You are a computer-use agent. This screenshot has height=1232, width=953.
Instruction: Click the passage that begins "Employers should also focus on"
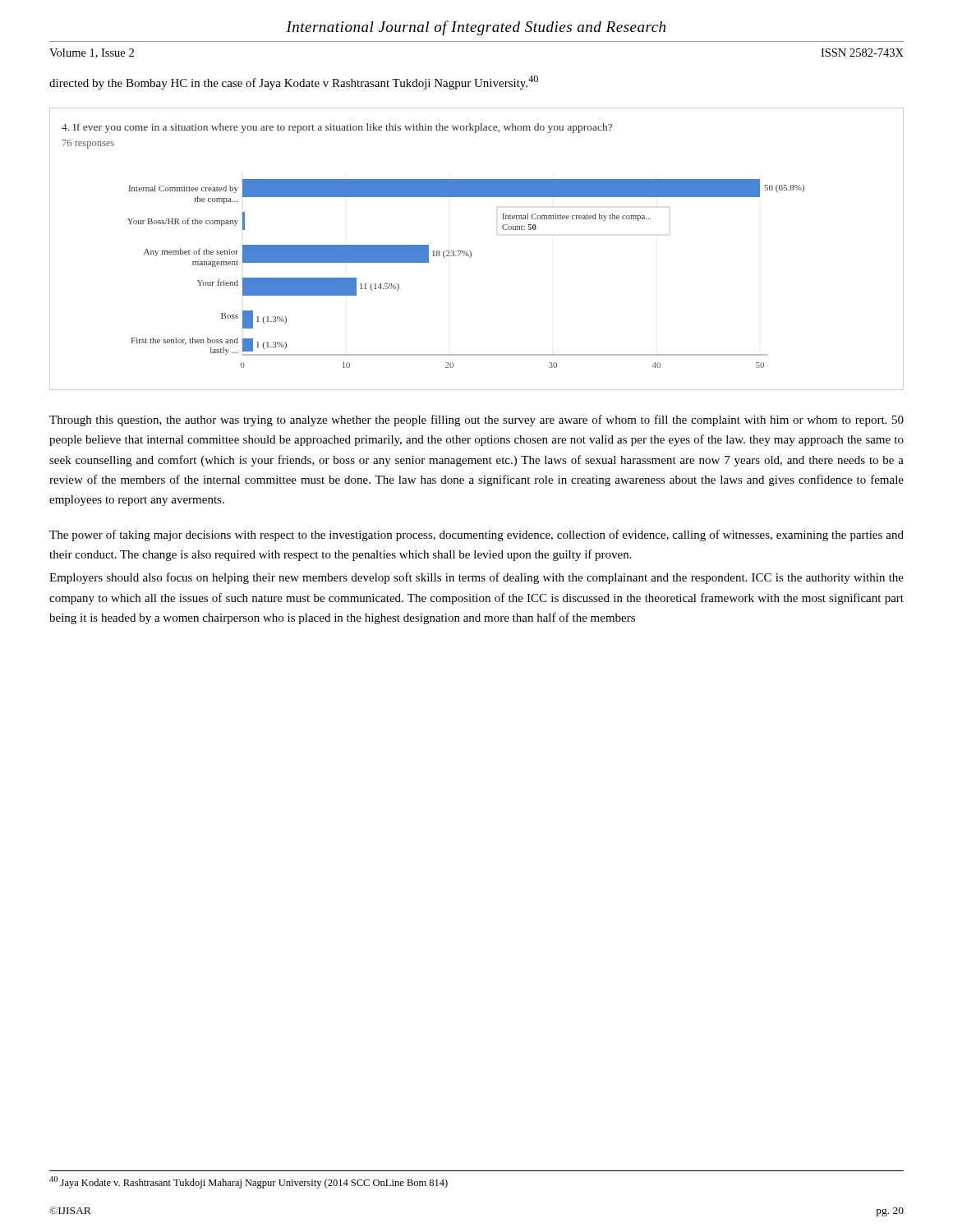(x=476, y=598)
